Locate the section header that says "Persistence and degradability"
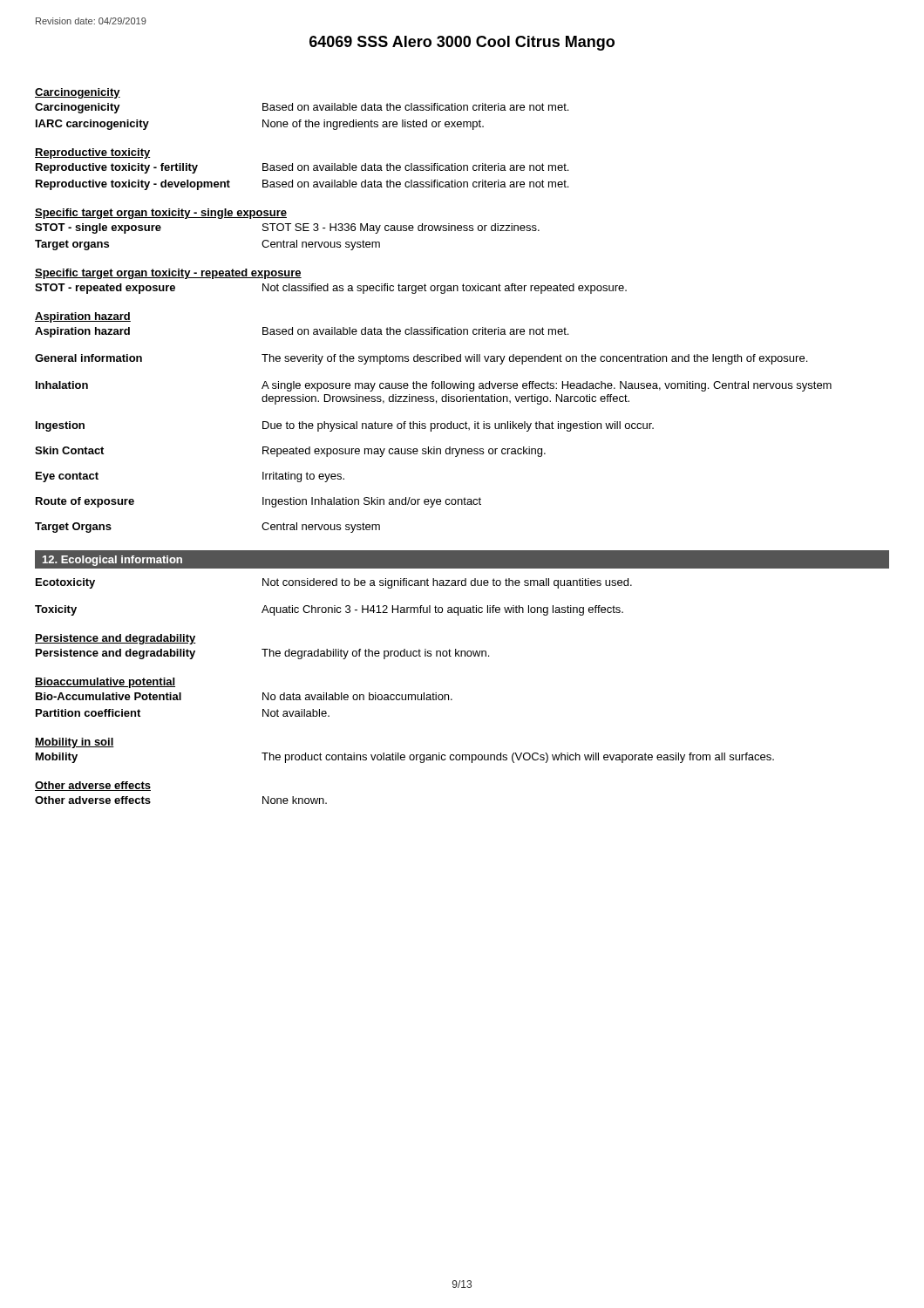 click(148, 638)
